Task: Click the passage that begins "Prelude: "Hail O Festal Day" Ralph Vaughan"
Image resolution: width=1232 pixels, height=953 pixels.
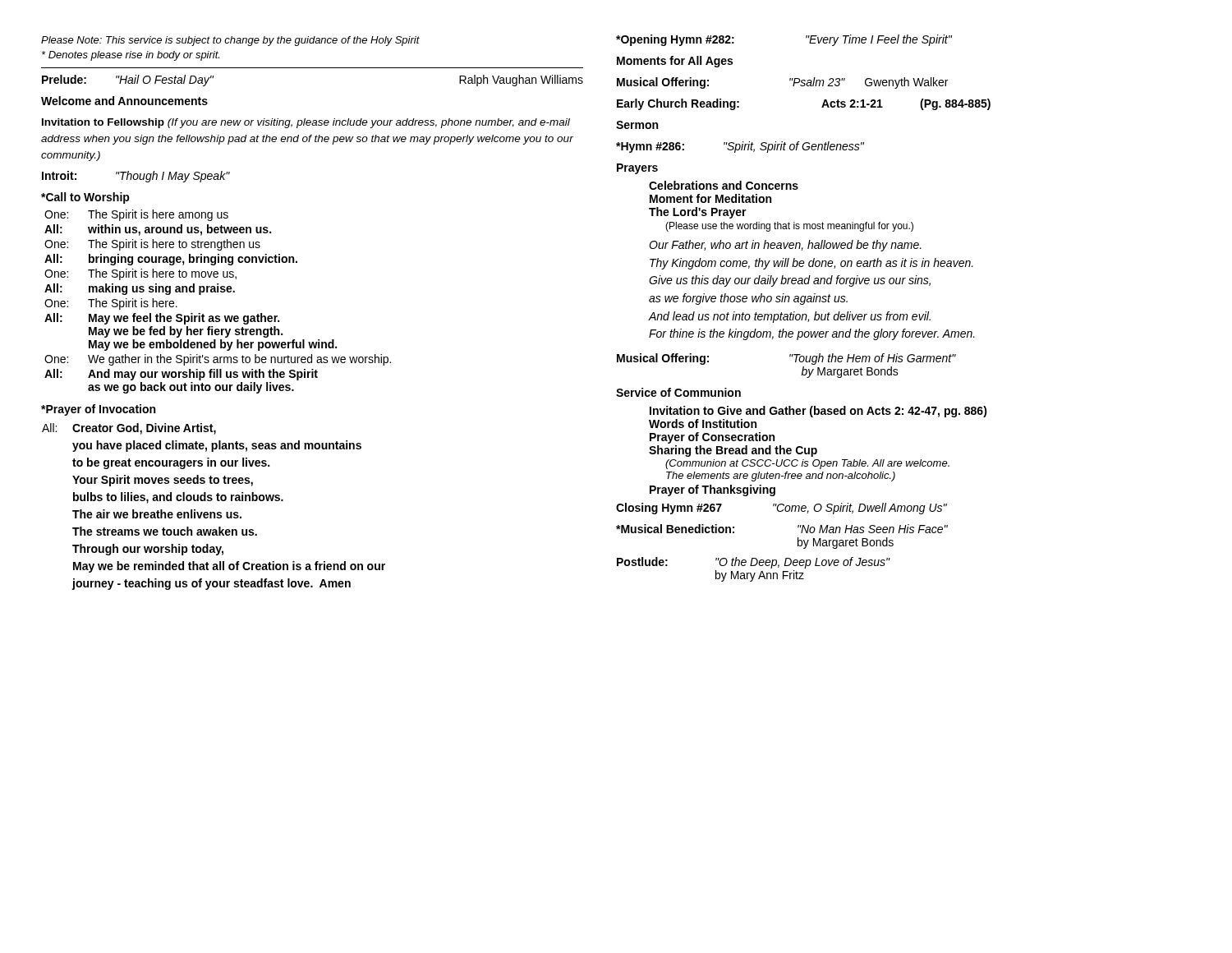Action: tap(65, 80)
